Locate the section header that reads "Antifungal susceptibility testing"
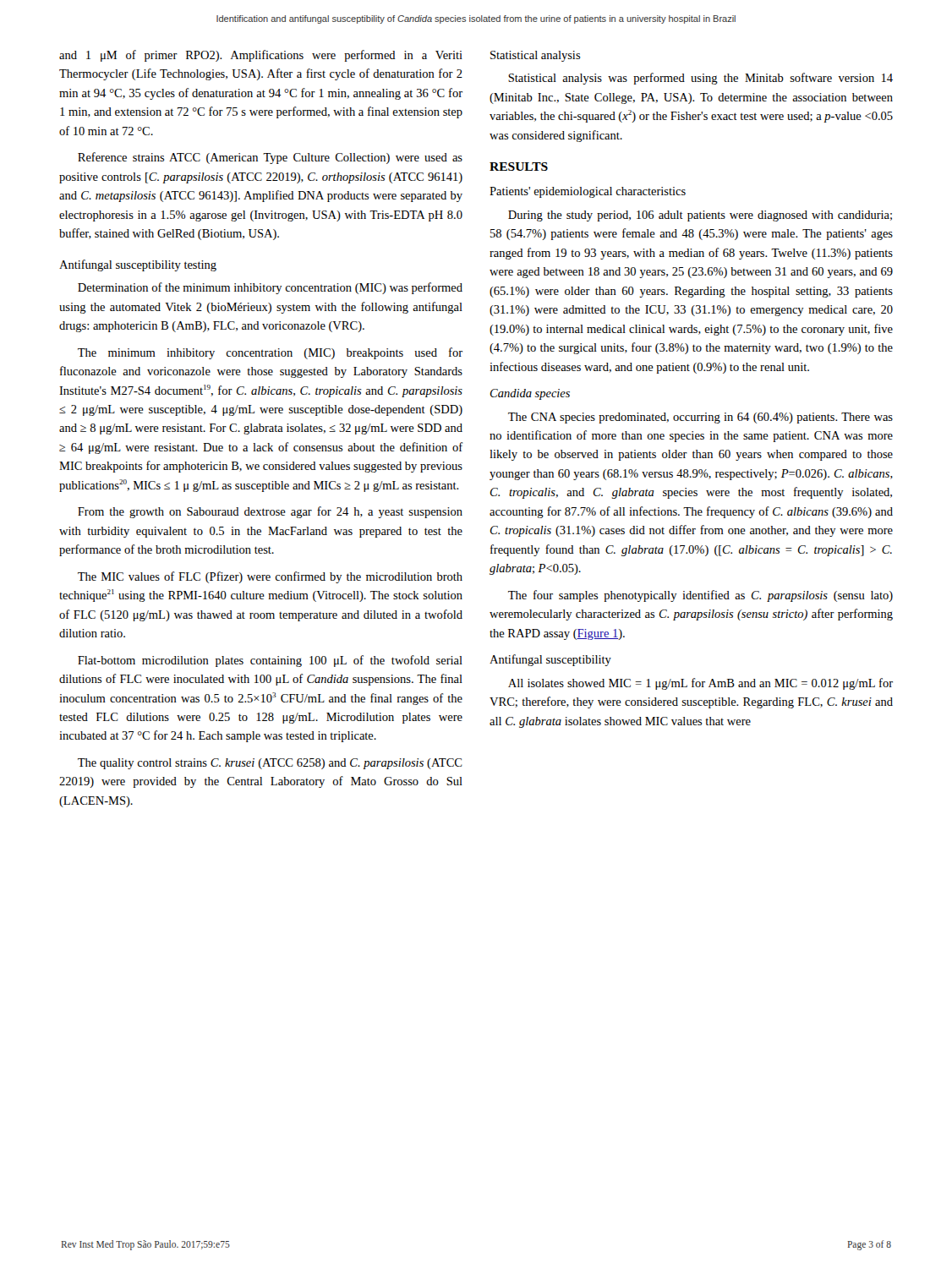 tap(138, 265)
